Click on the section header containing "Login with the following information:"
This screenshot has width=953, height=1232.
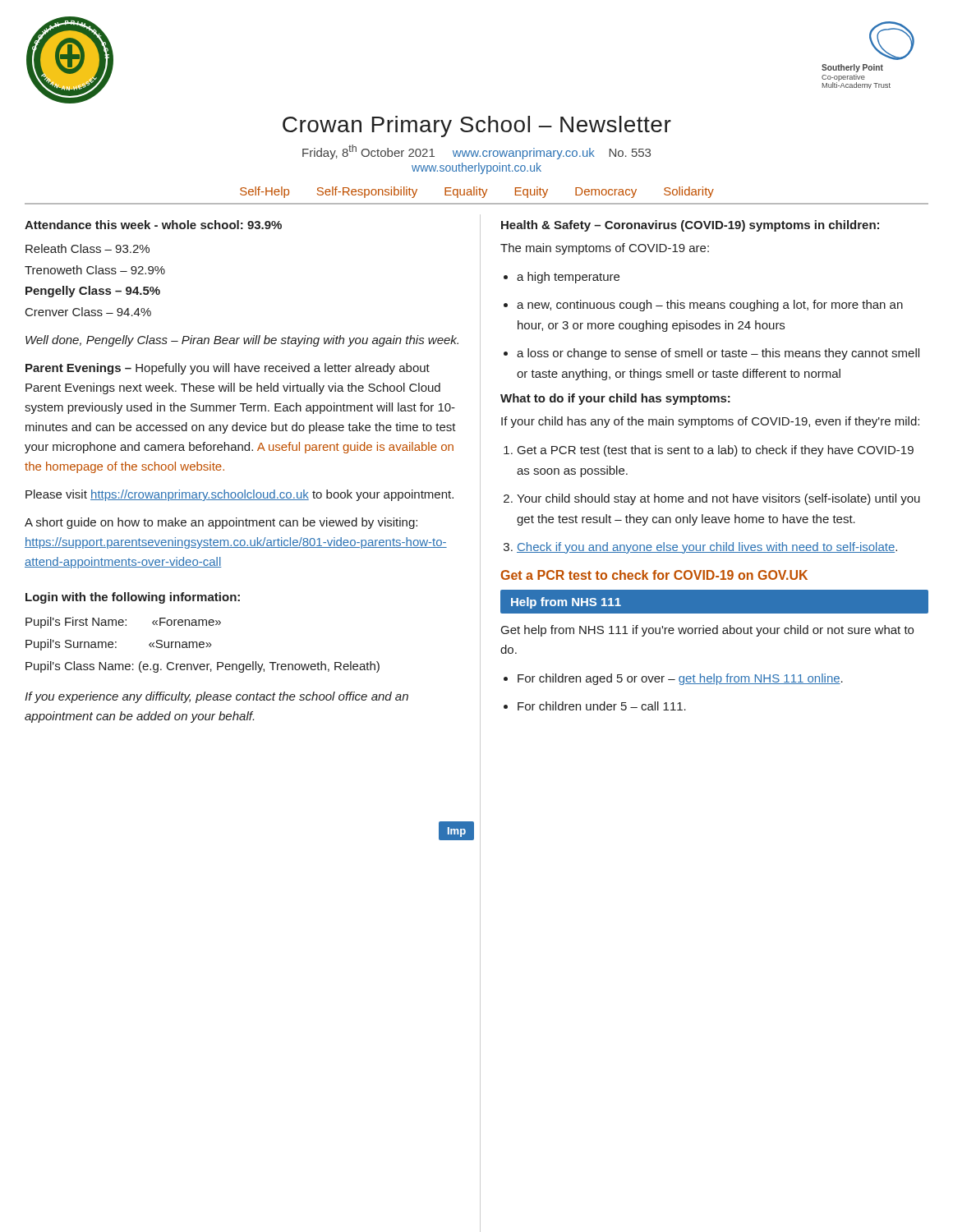click(133, 597)
